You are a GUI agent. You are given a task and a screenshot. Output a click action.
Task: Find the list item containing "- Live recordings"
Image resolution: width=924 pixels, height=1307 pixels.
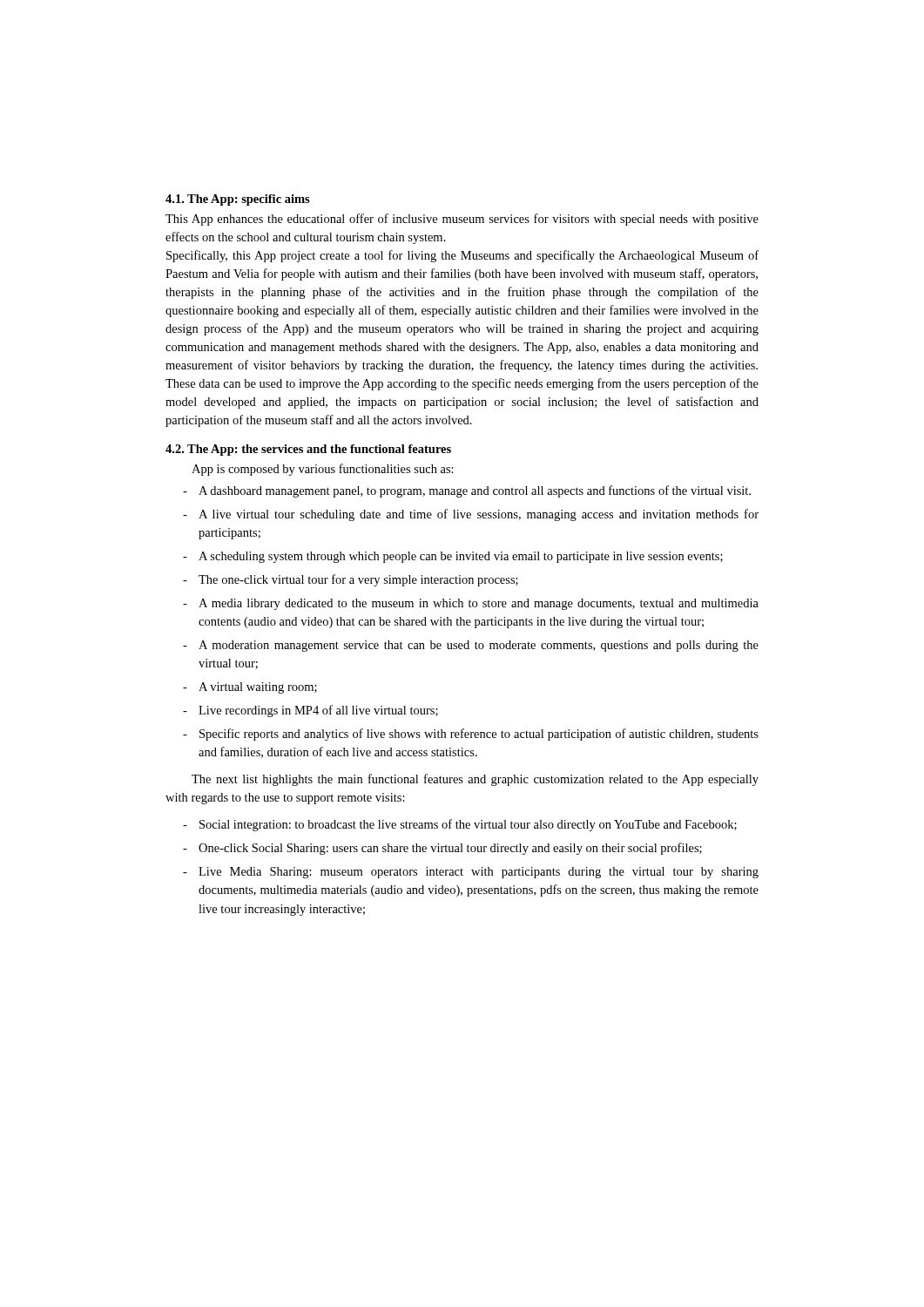coord(310,711)
